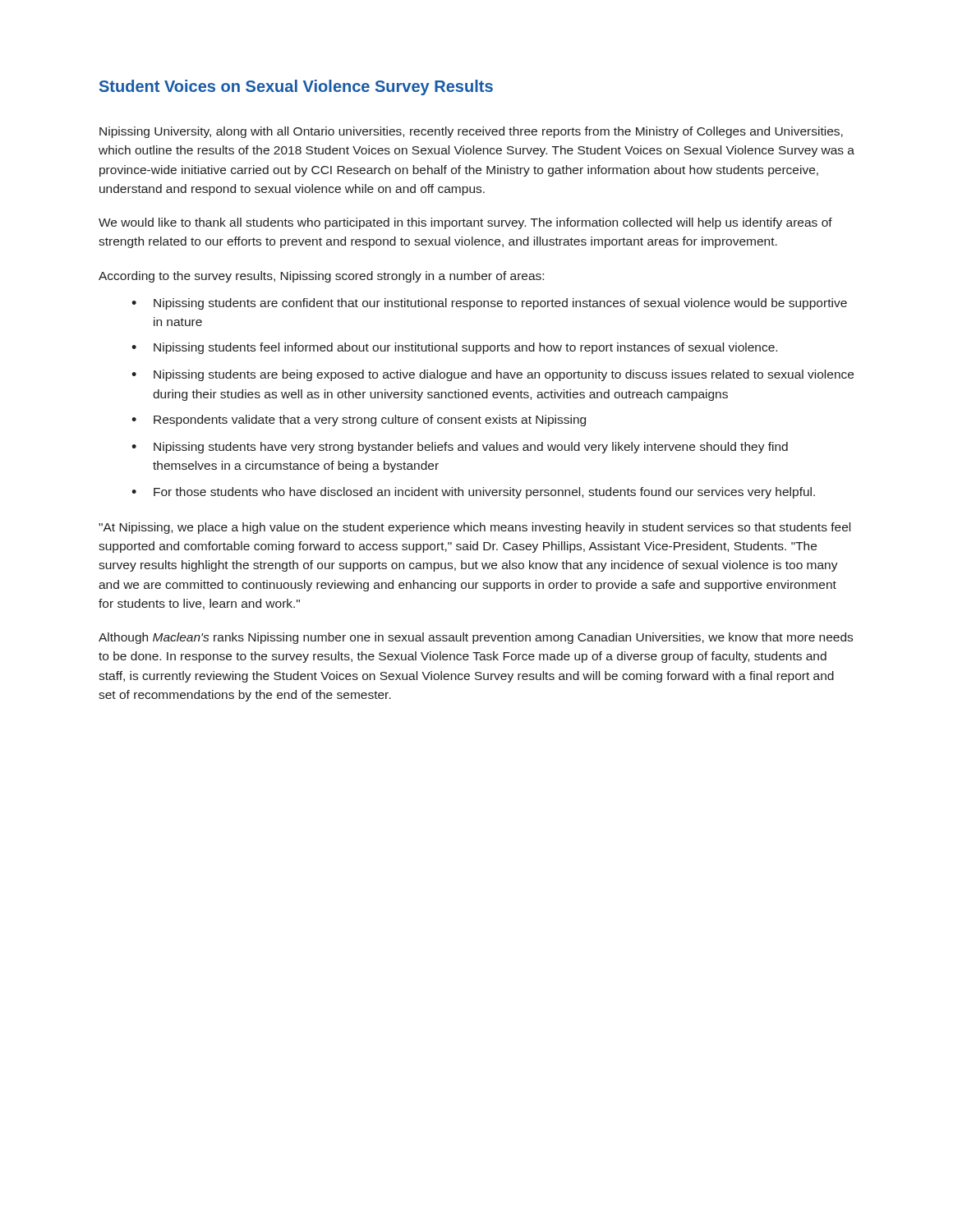Select the text block starting "• Nipissing students are being exposed to"
The width and height of the screenshot is (953, 1232).
click(493, 384)
